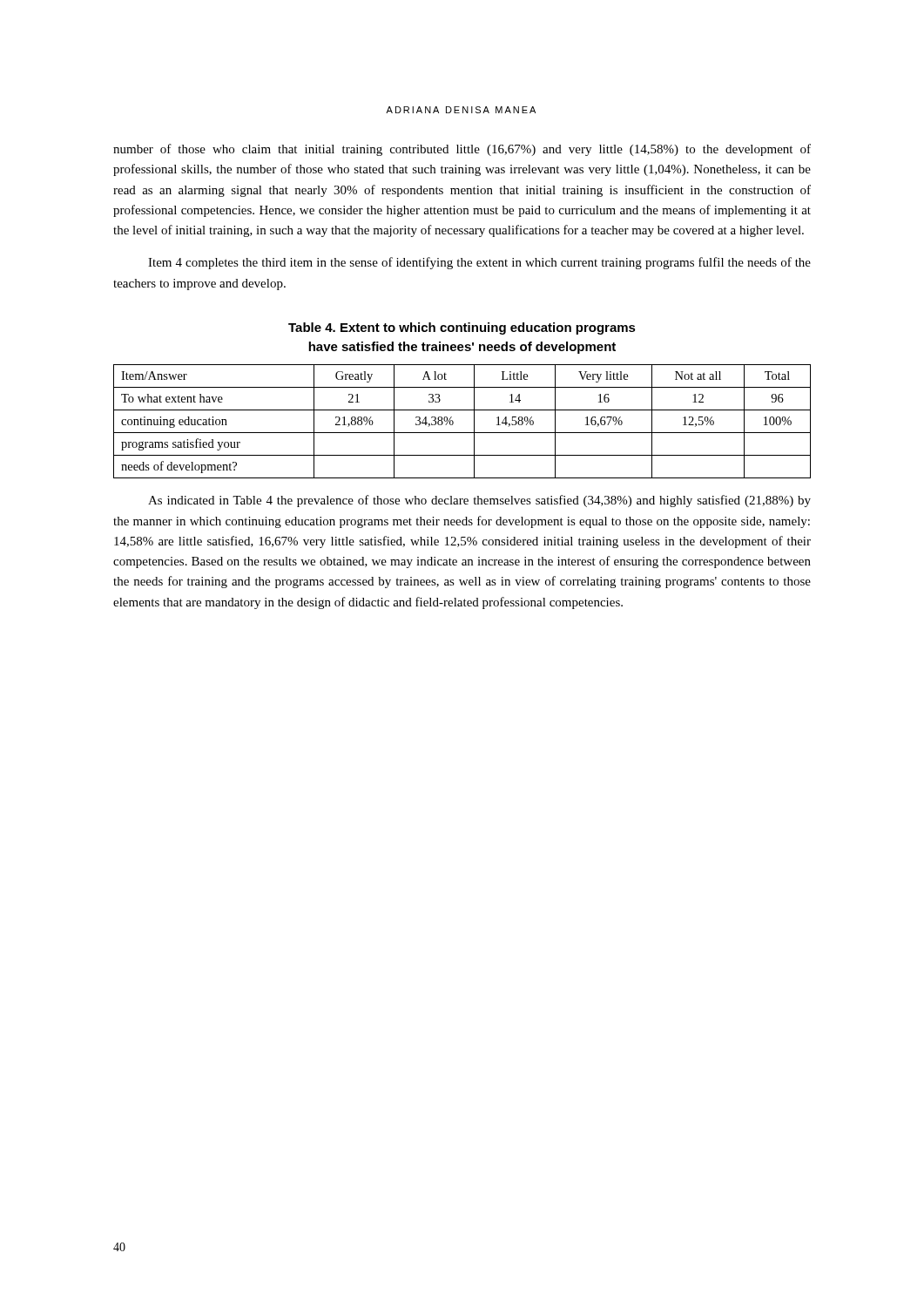Viewport: 924px width, 1307px height.
Task: Point to the passage starting "As indicated in Table"
Action: [462, 551]
